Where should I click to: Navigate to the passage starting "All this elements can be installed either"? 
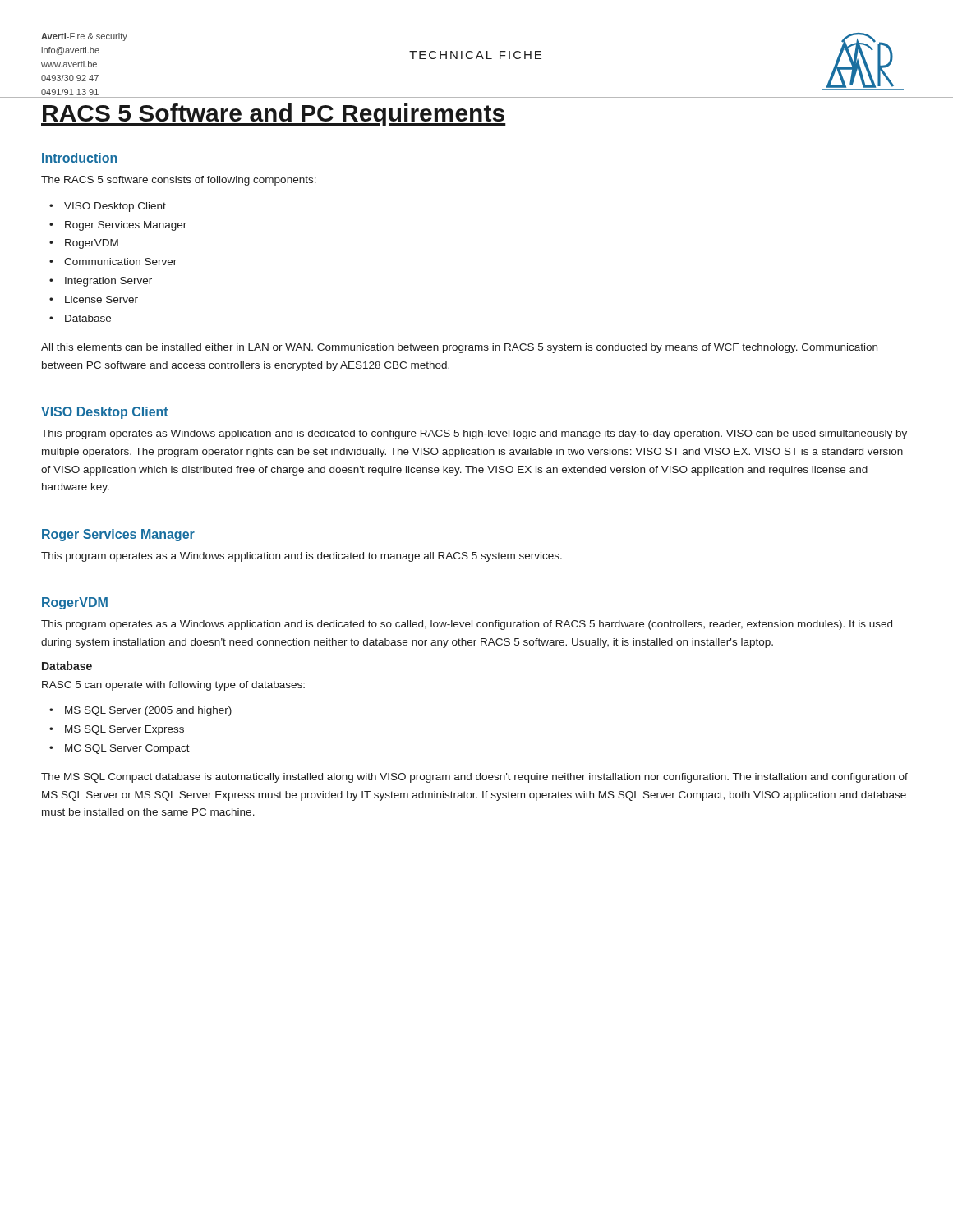click(460, 356)
